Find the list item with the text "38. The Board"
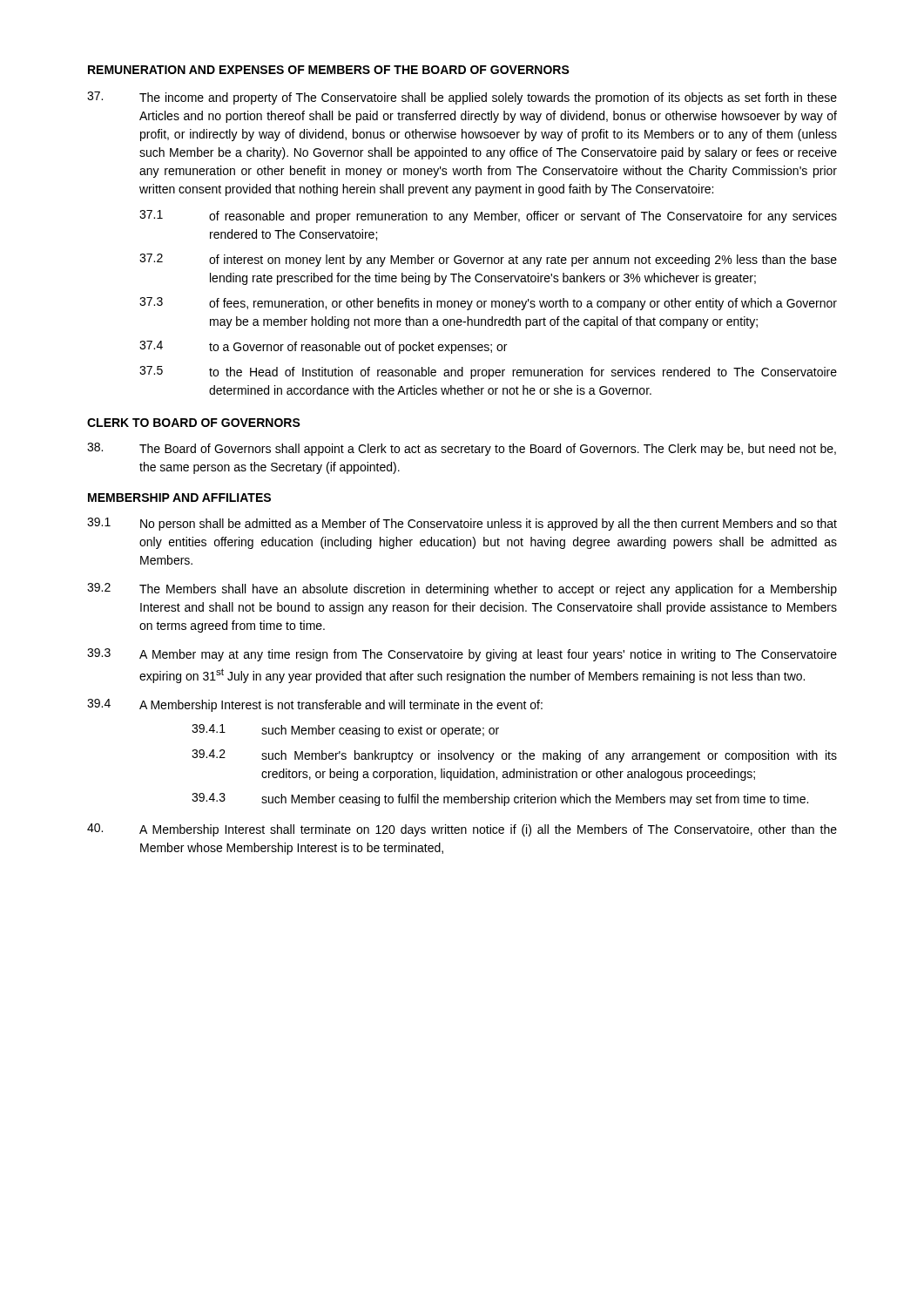The height and width of the screenshot is (1307, 924). (462, 458)
